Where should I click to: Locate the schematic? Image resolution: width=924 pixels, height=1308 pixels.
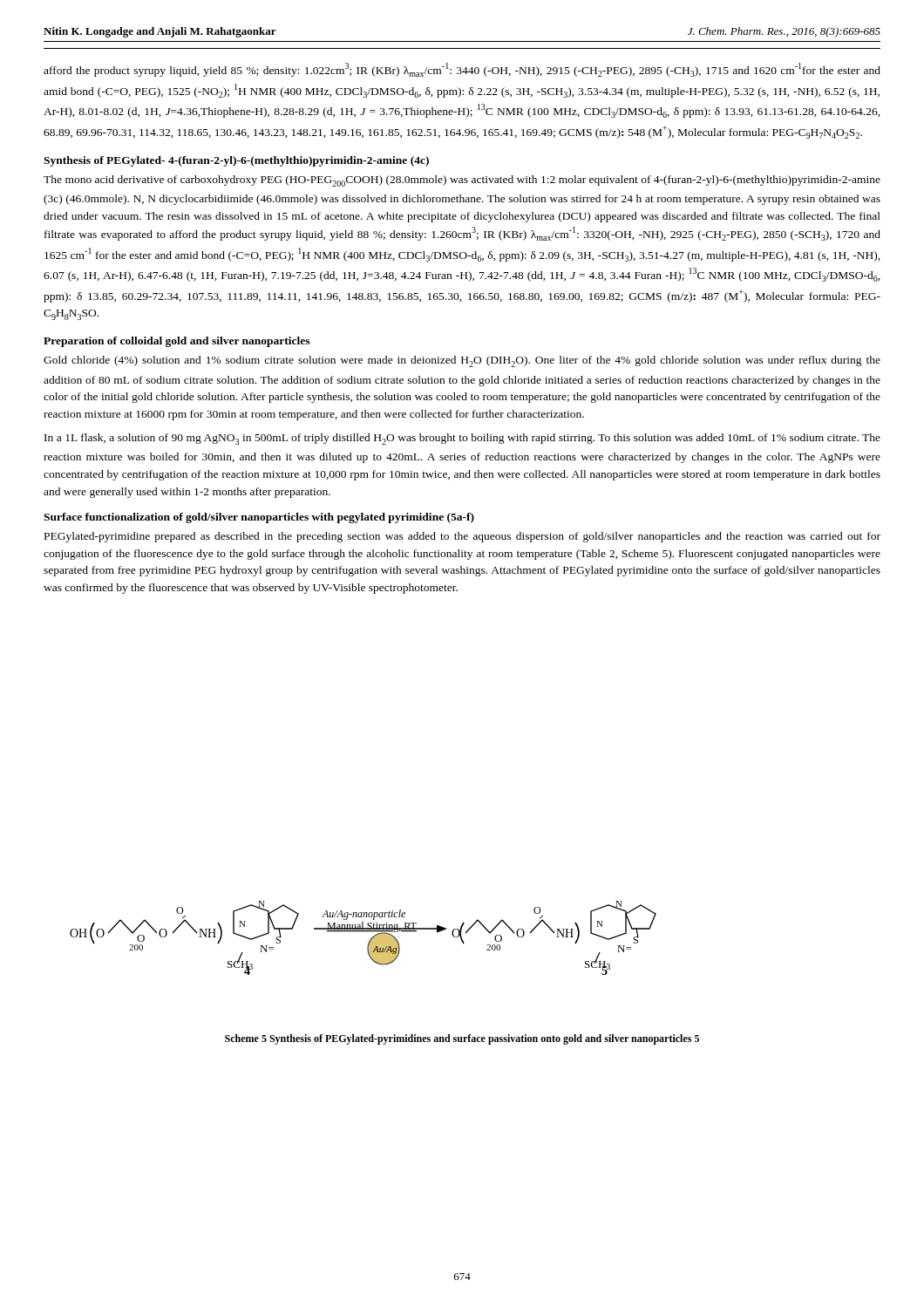coord(462,935)
